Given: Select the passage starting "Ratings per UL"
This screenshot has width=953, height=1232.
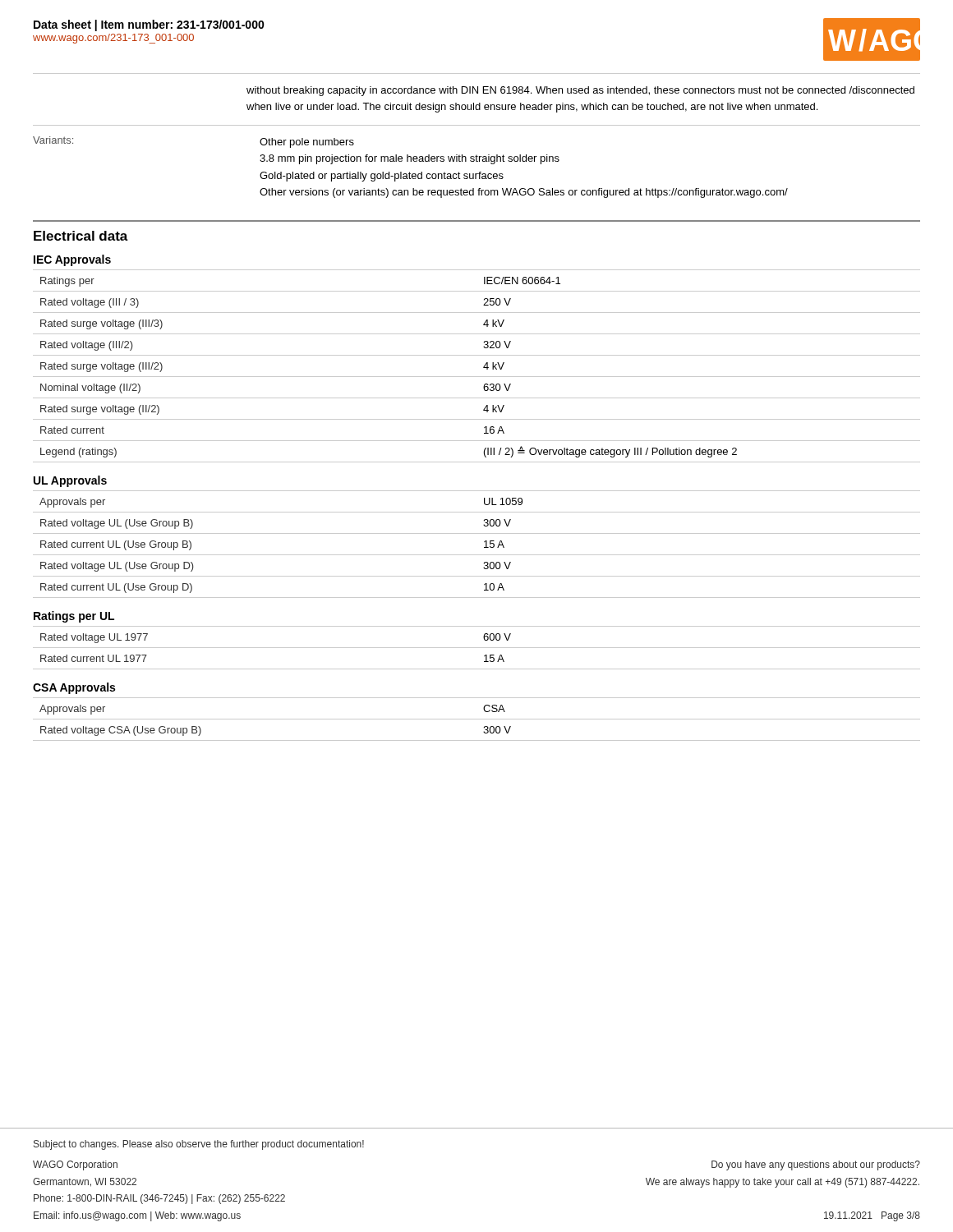Looking at the screenshot, I should [476, 616].
